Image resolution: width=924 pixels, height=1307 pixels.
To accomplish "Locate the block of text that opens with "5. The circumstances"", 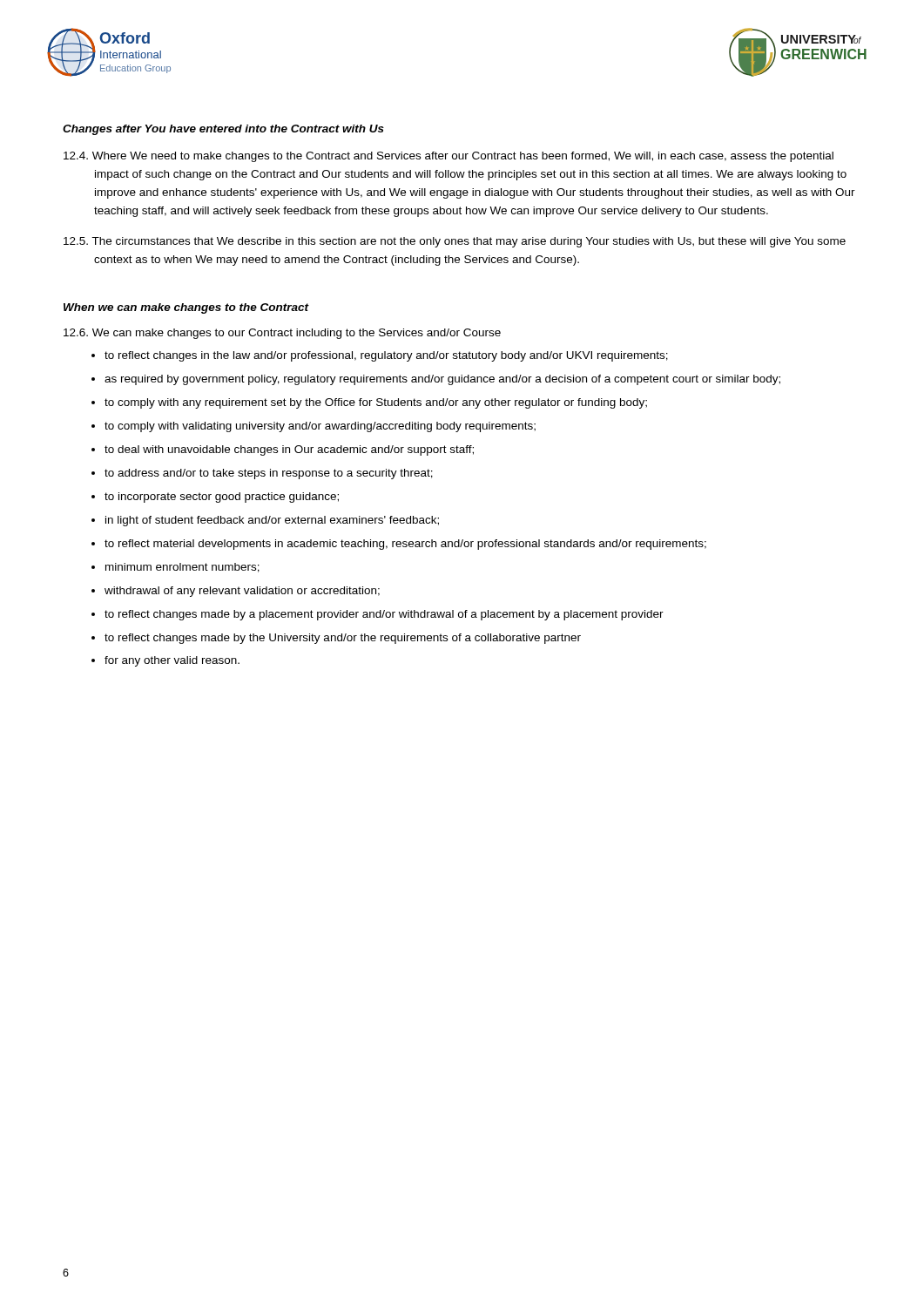I will coord(462,251).
